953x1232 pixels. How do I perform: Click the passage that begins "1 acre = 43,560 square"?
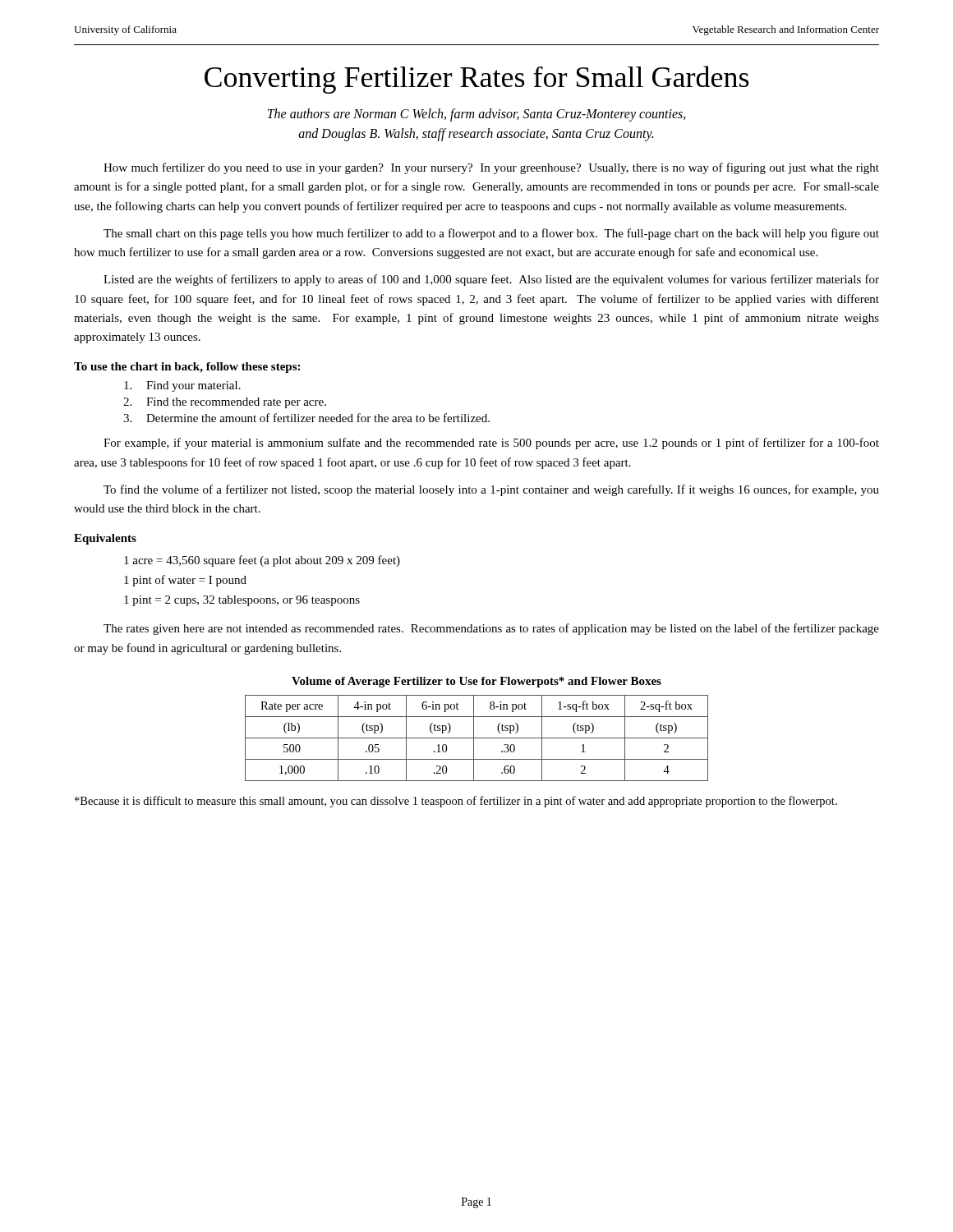click(262, 561)
